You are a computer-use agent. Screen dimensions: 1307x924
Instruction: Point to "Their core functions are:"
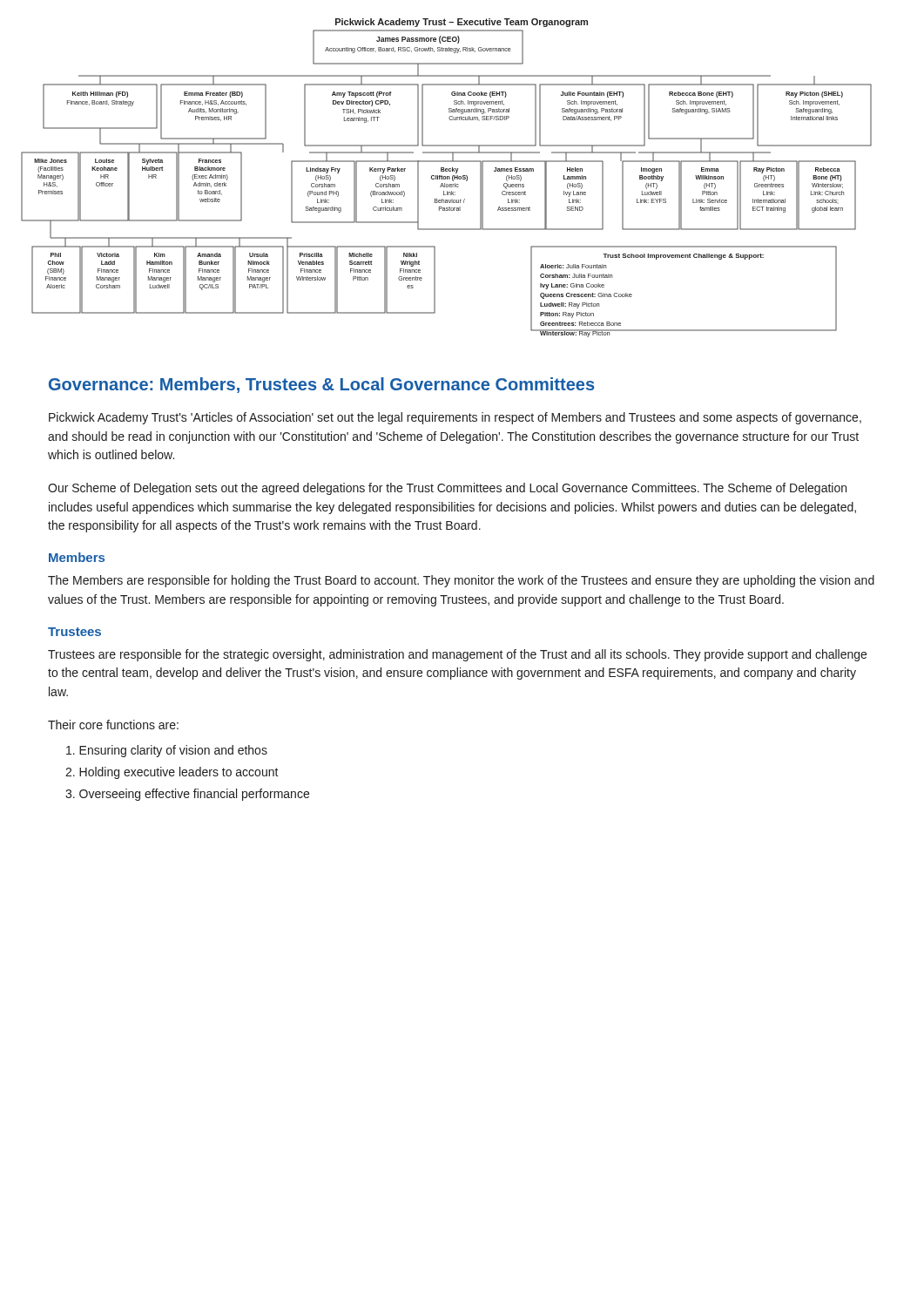point(114,725)
